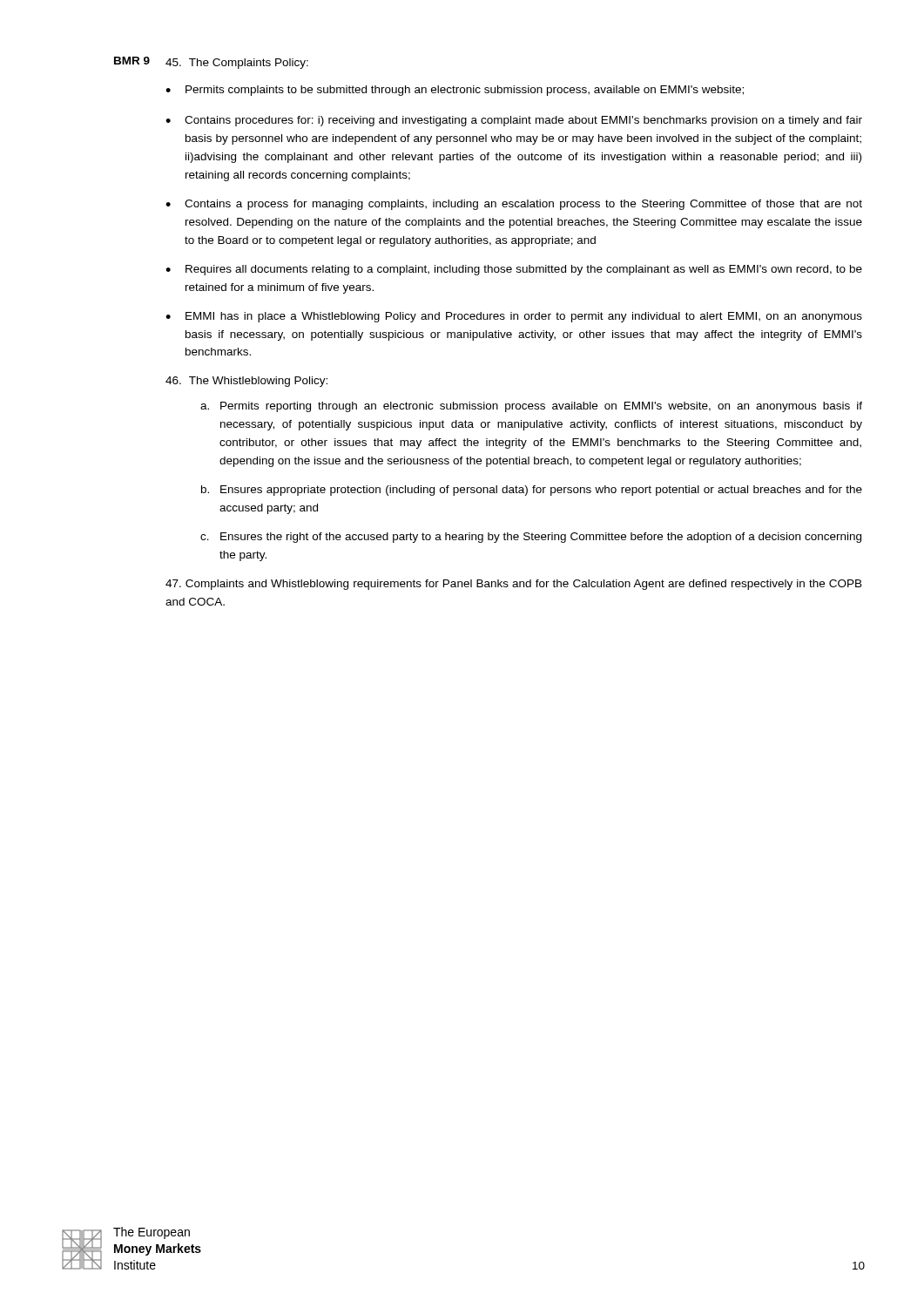This screenshot has width=924, height=1307.
Task: Click on the text block starting "• Requires all documents relating to a"
Action: (514, 279)
